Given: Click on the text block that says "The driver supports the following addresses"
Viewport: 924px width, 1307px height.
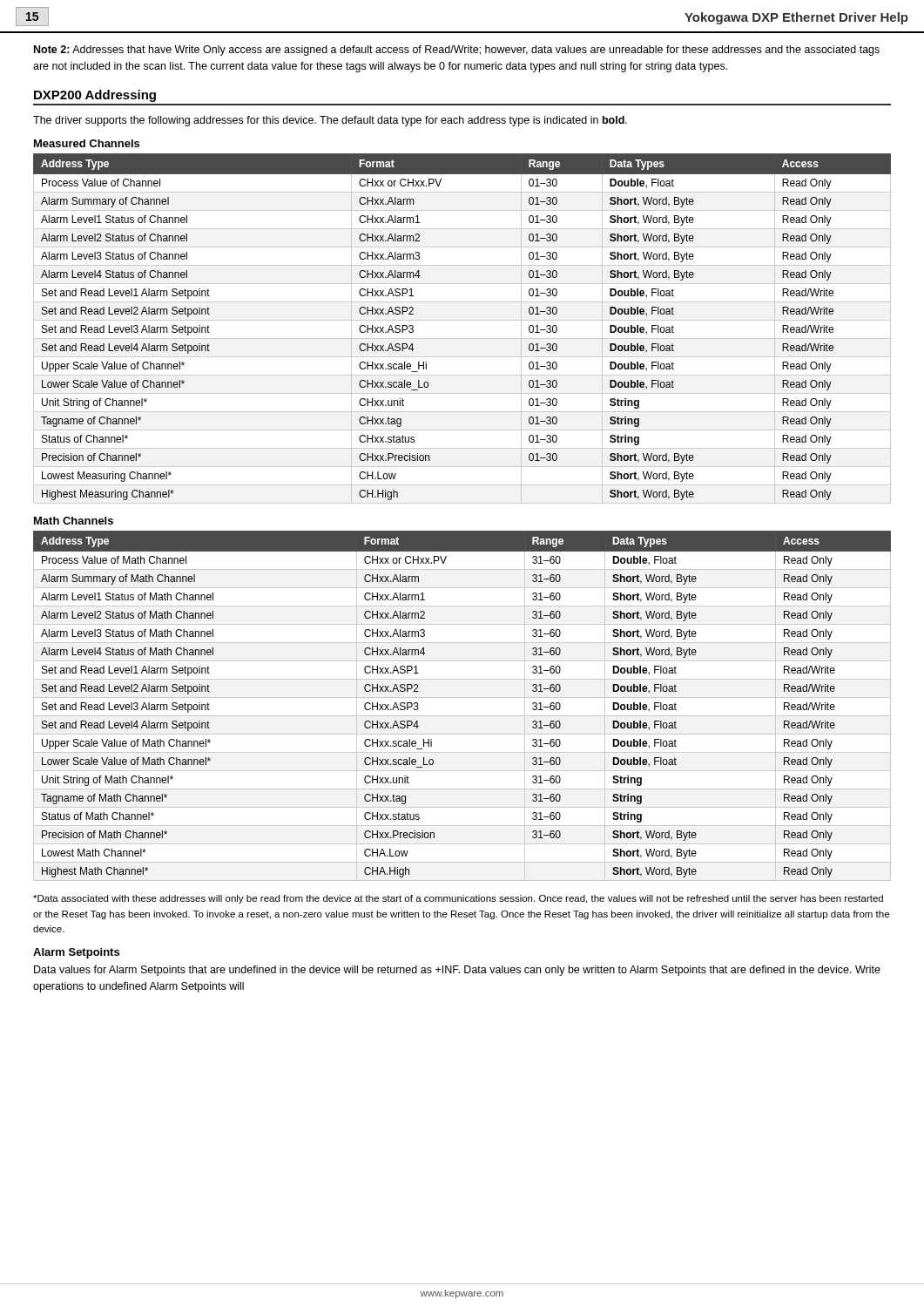Looking at the screenshot, I should (x=330, y=120).
